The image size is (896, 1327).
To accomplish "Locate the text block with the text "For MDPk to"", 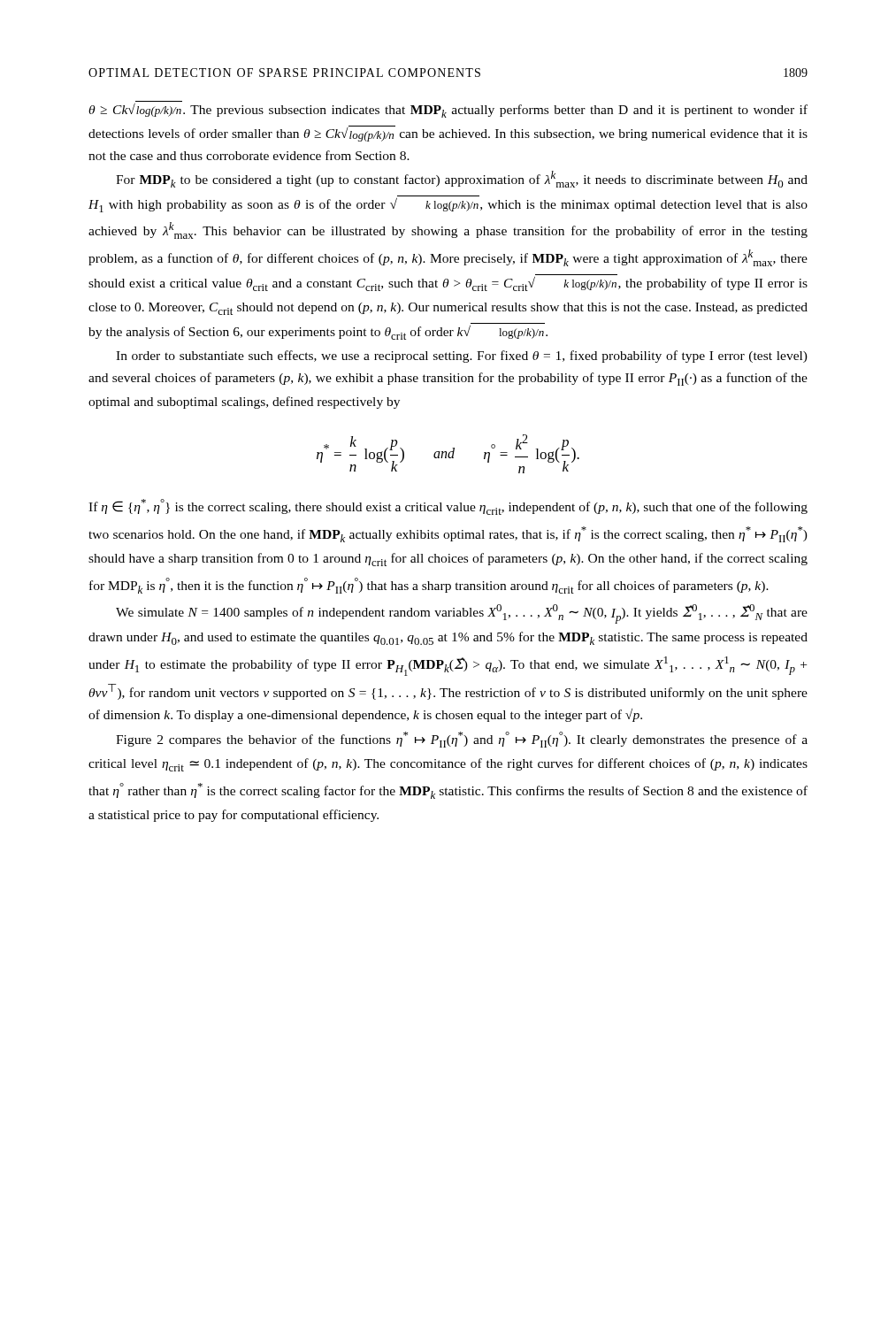I will (448, 256).
